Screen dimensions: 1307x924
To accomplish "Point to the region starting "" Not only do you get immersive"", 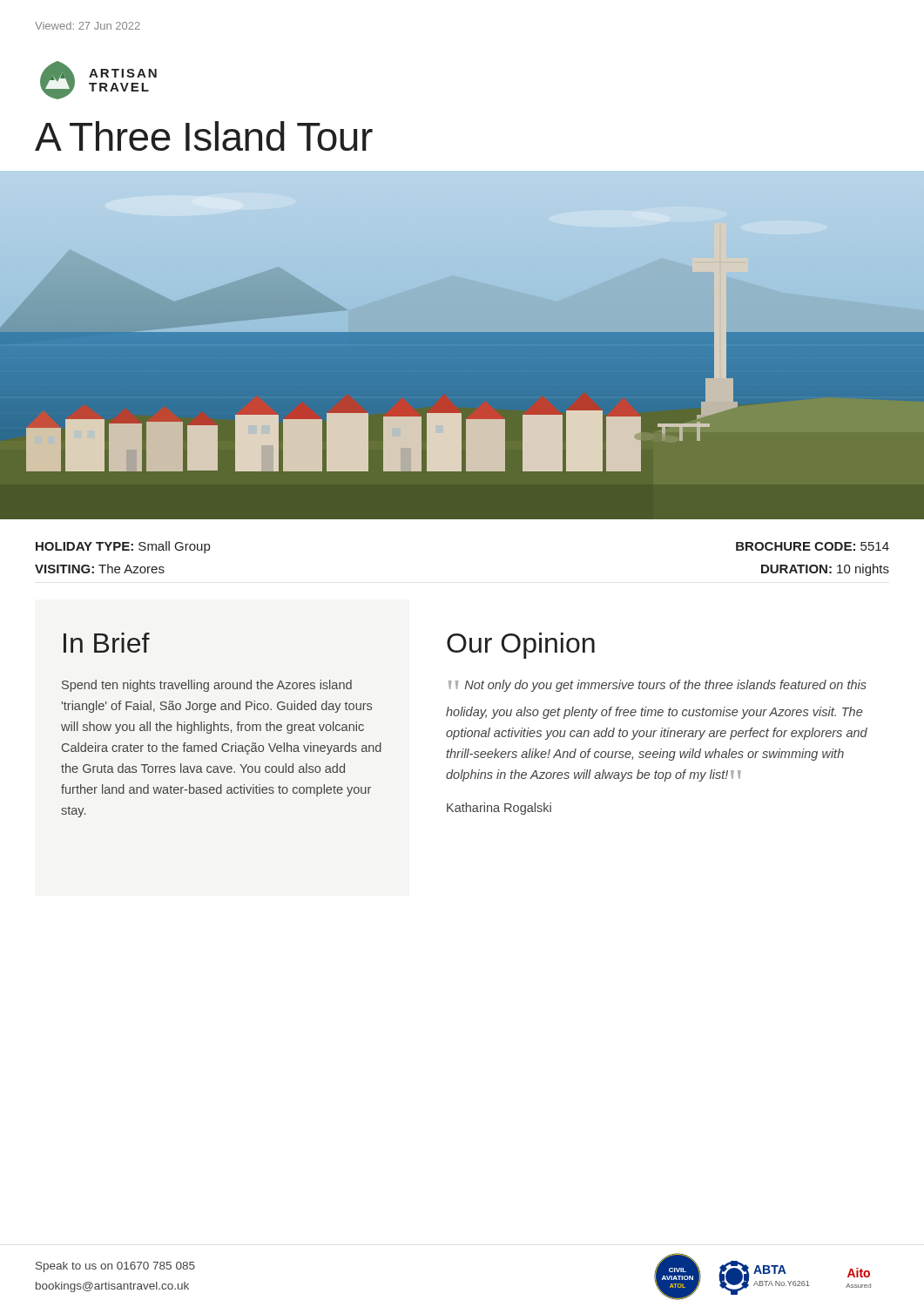I will pyautogui.click(x=668, y=747).
